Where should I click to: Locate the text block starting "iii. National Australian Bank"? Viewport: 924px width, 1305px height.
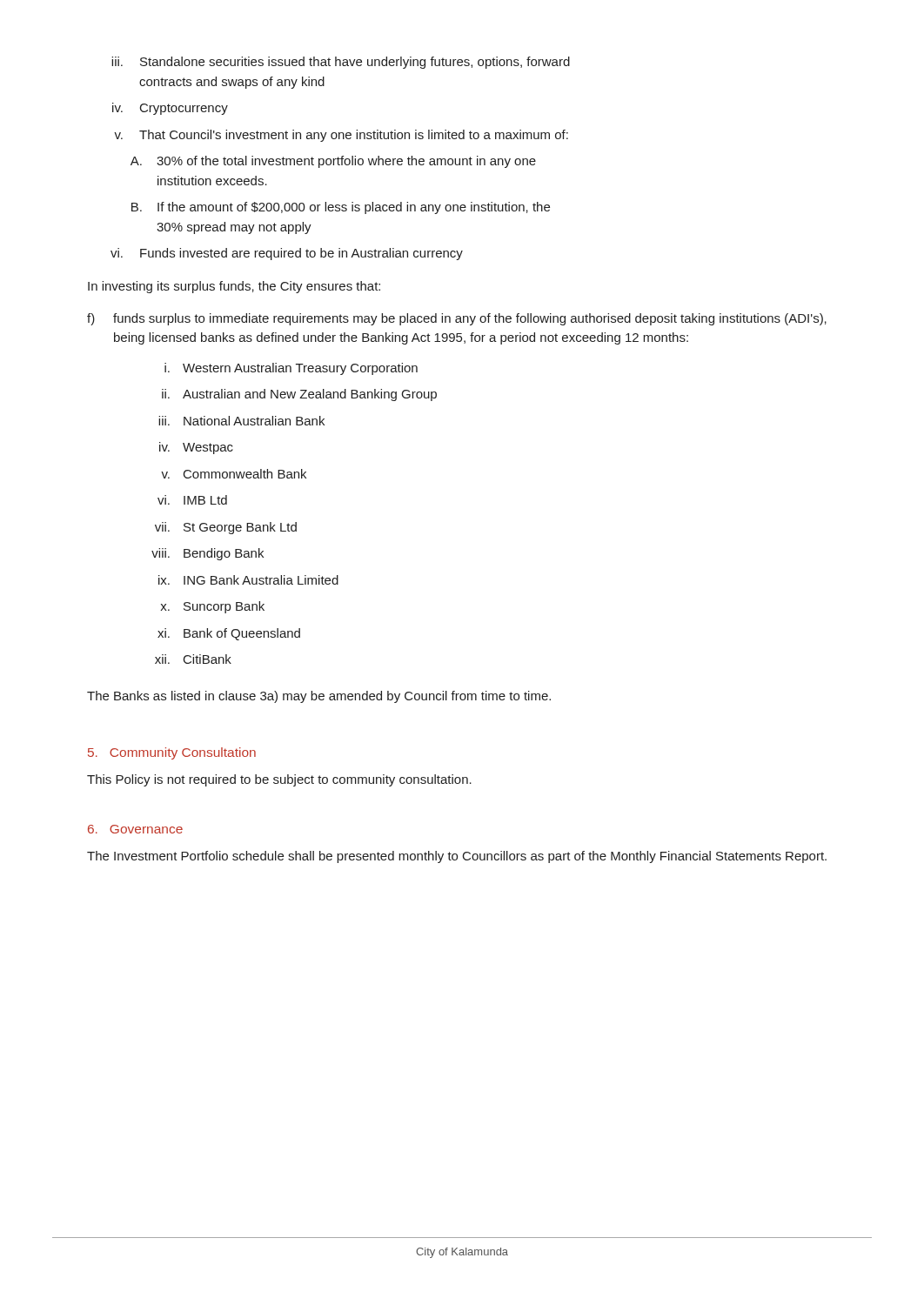tap(241, 421)
